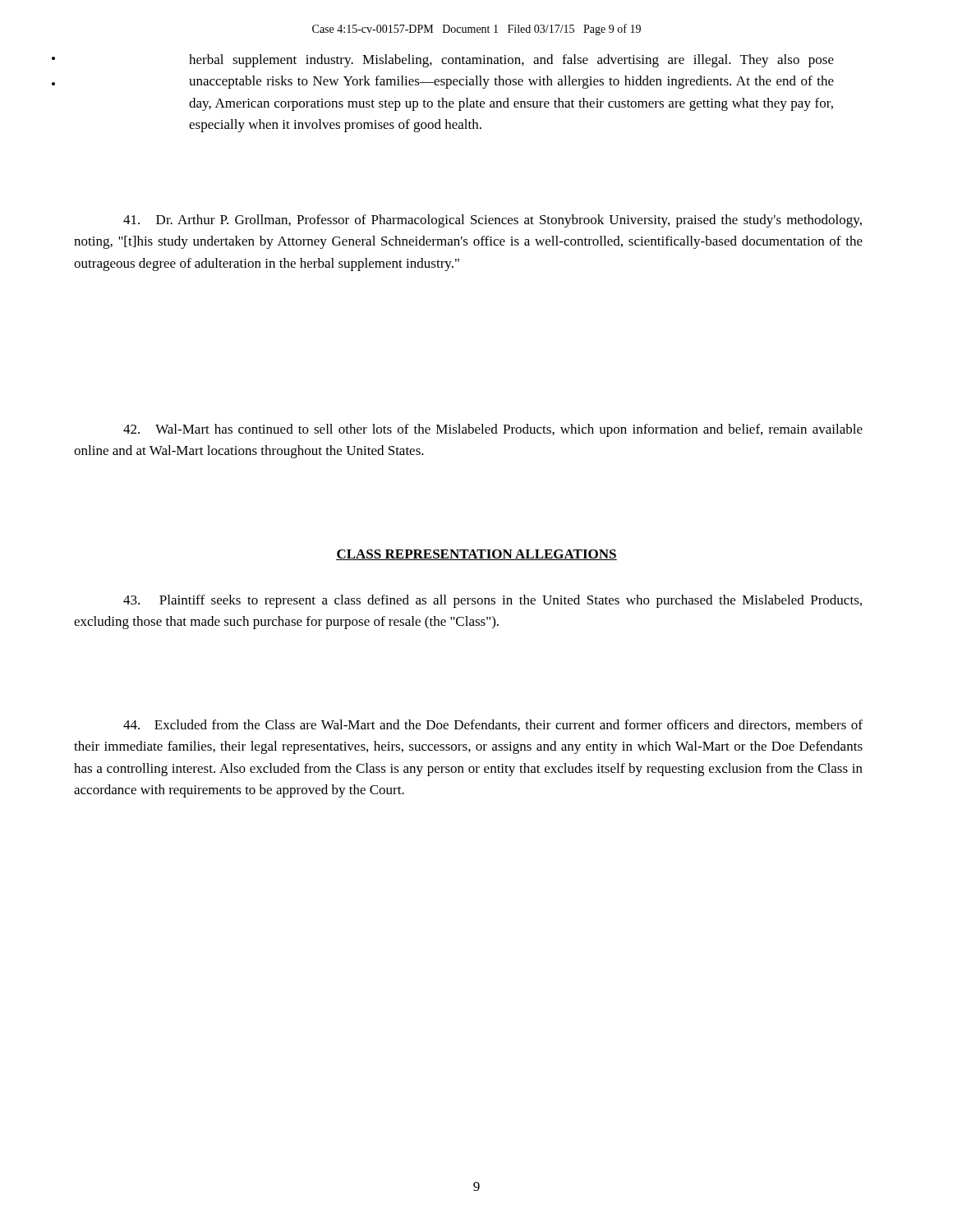Screen dimensions: 1232x953
Task: Find the text block that says "herbal supplement industry. Mislabeling, contamination, and false"
Action: tap(511, 92)
